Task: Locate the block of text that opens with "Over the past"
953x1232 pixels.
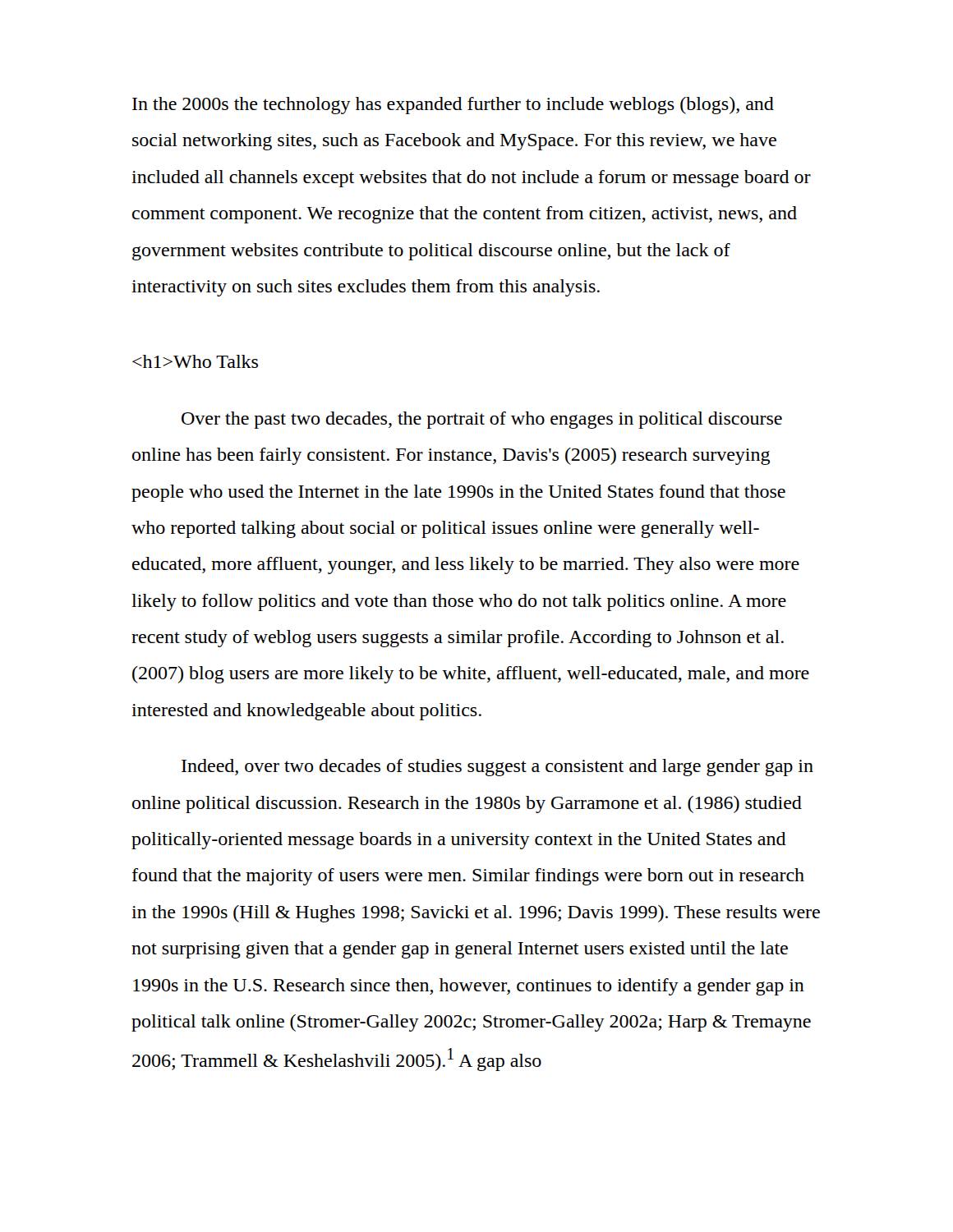Action: tap(476, 564)
